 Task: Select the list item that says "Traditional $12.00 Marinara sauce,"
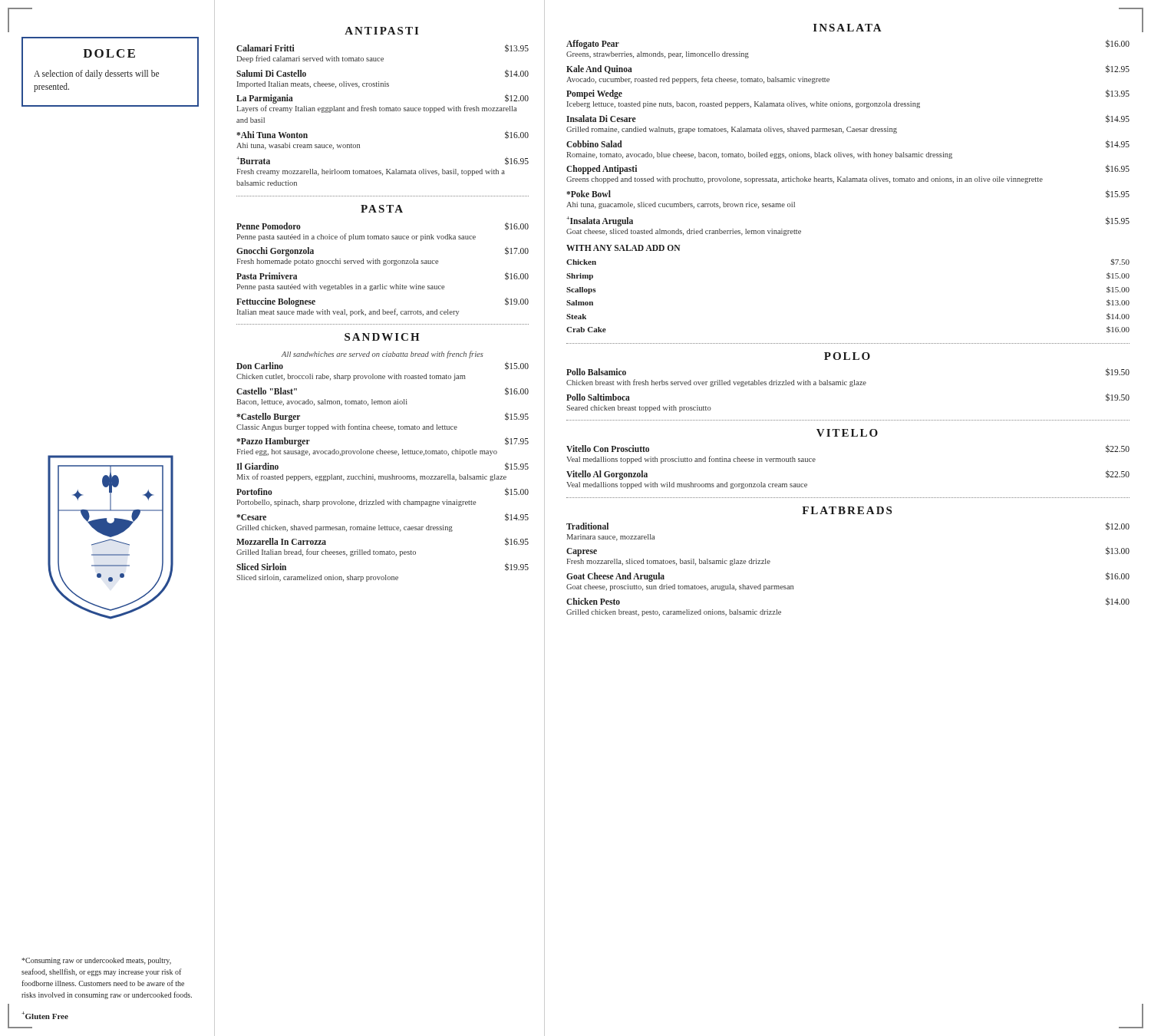click(x=584, y=526)
